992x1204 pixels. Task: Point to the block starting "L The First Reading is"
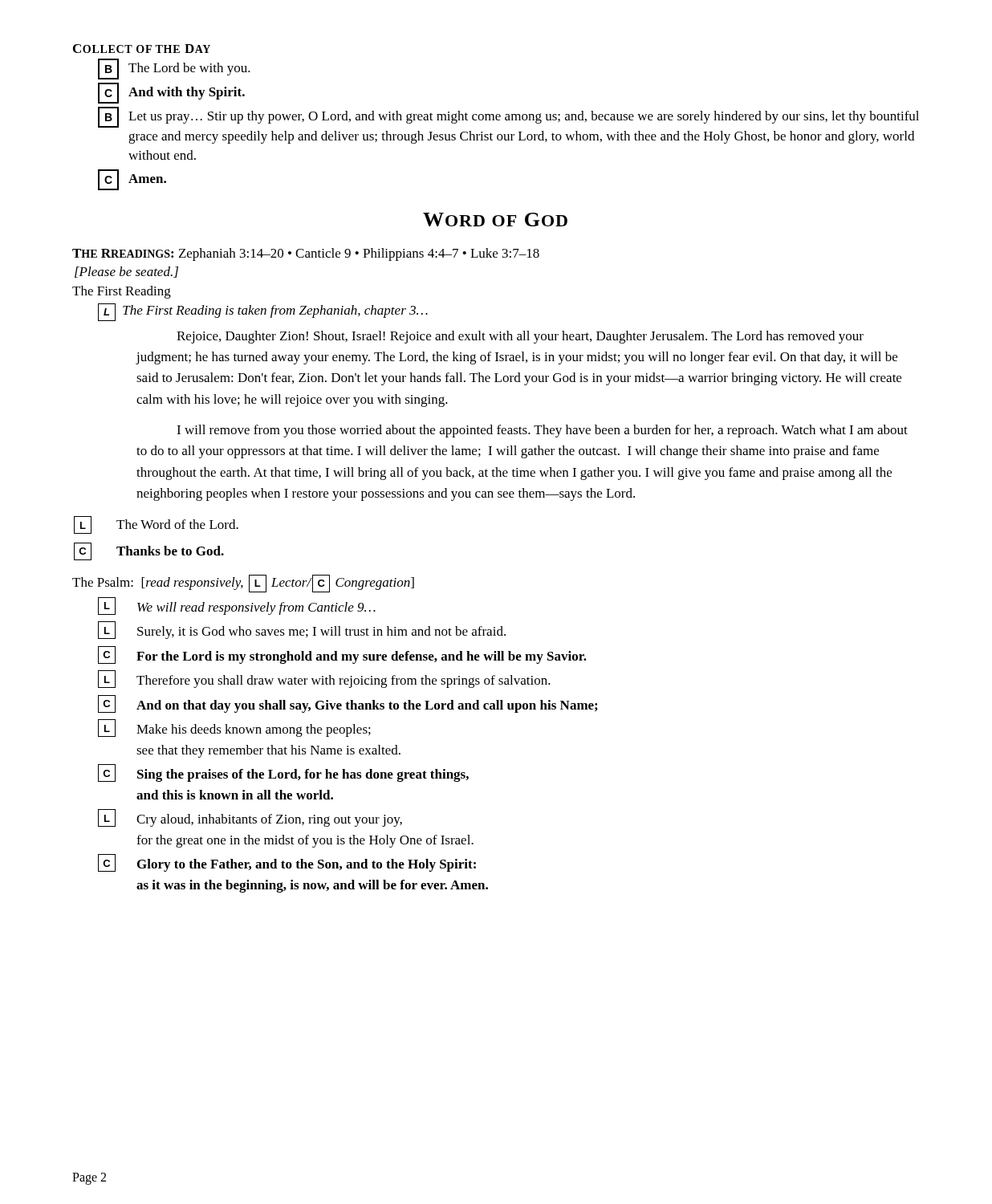pyautogui.click(x=263, y=312)
